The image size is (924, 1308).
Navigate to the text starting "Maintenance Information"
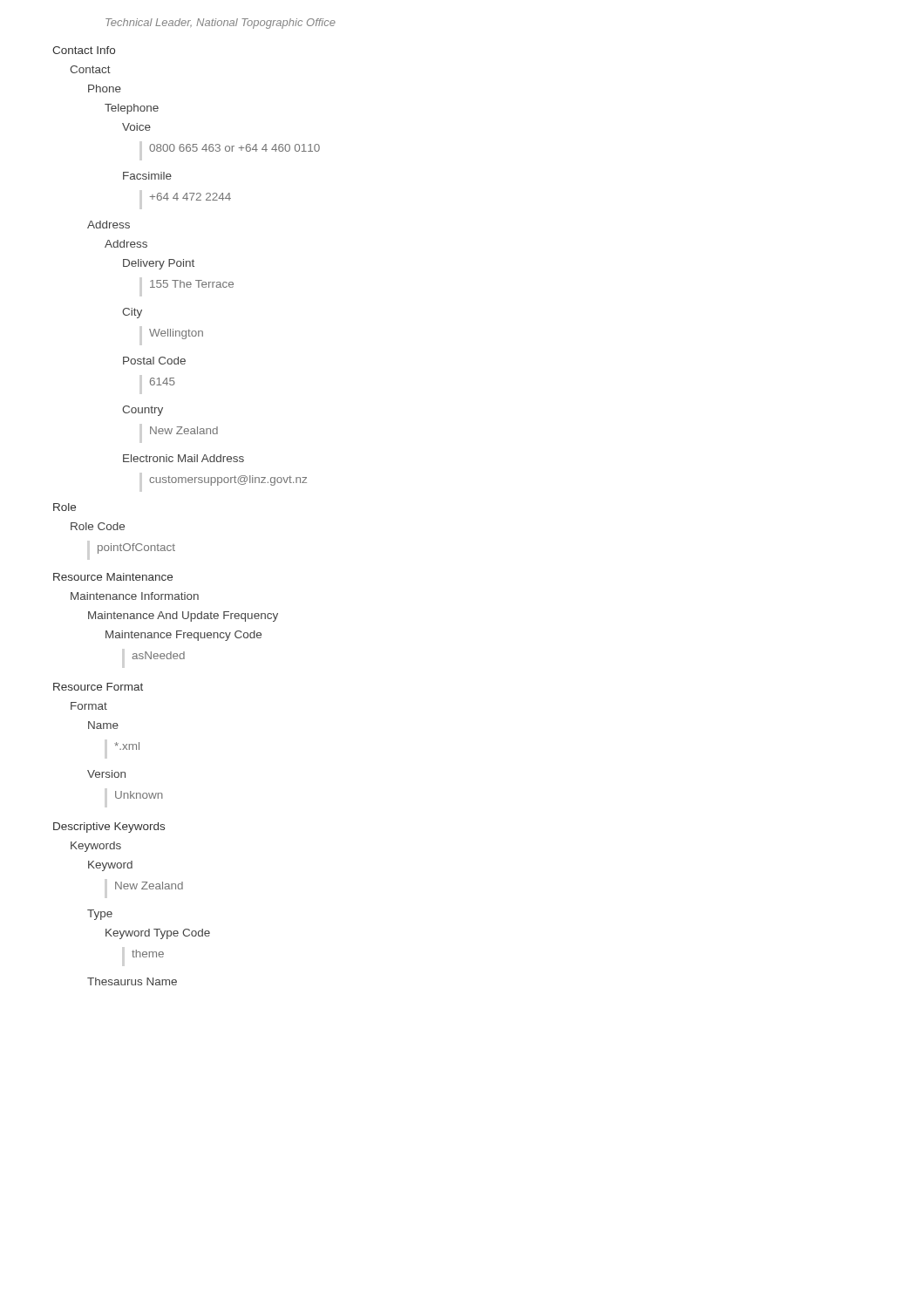(135, 596)
